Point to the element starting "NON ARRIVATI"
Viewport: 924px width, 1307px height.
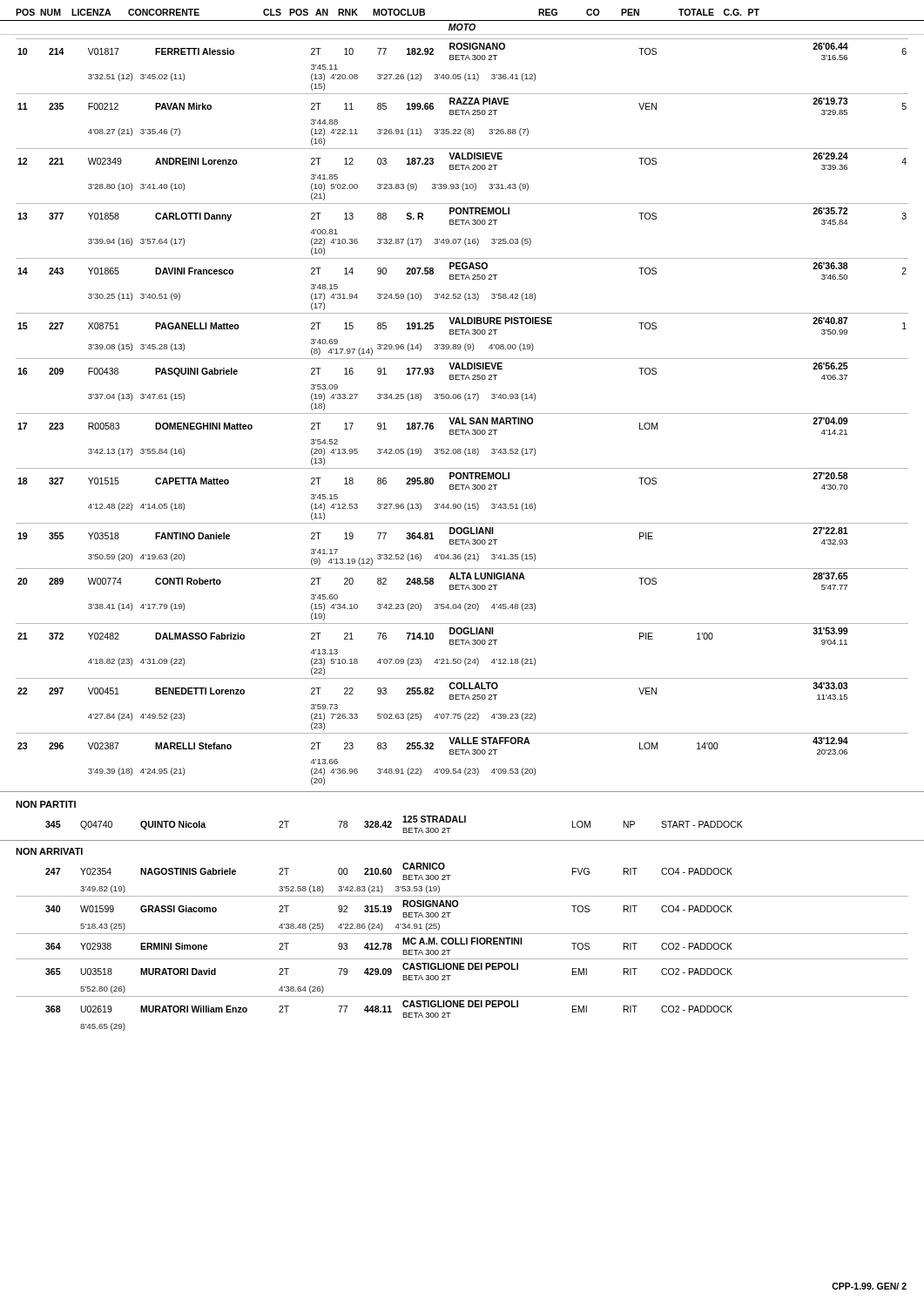click(49, 851)
